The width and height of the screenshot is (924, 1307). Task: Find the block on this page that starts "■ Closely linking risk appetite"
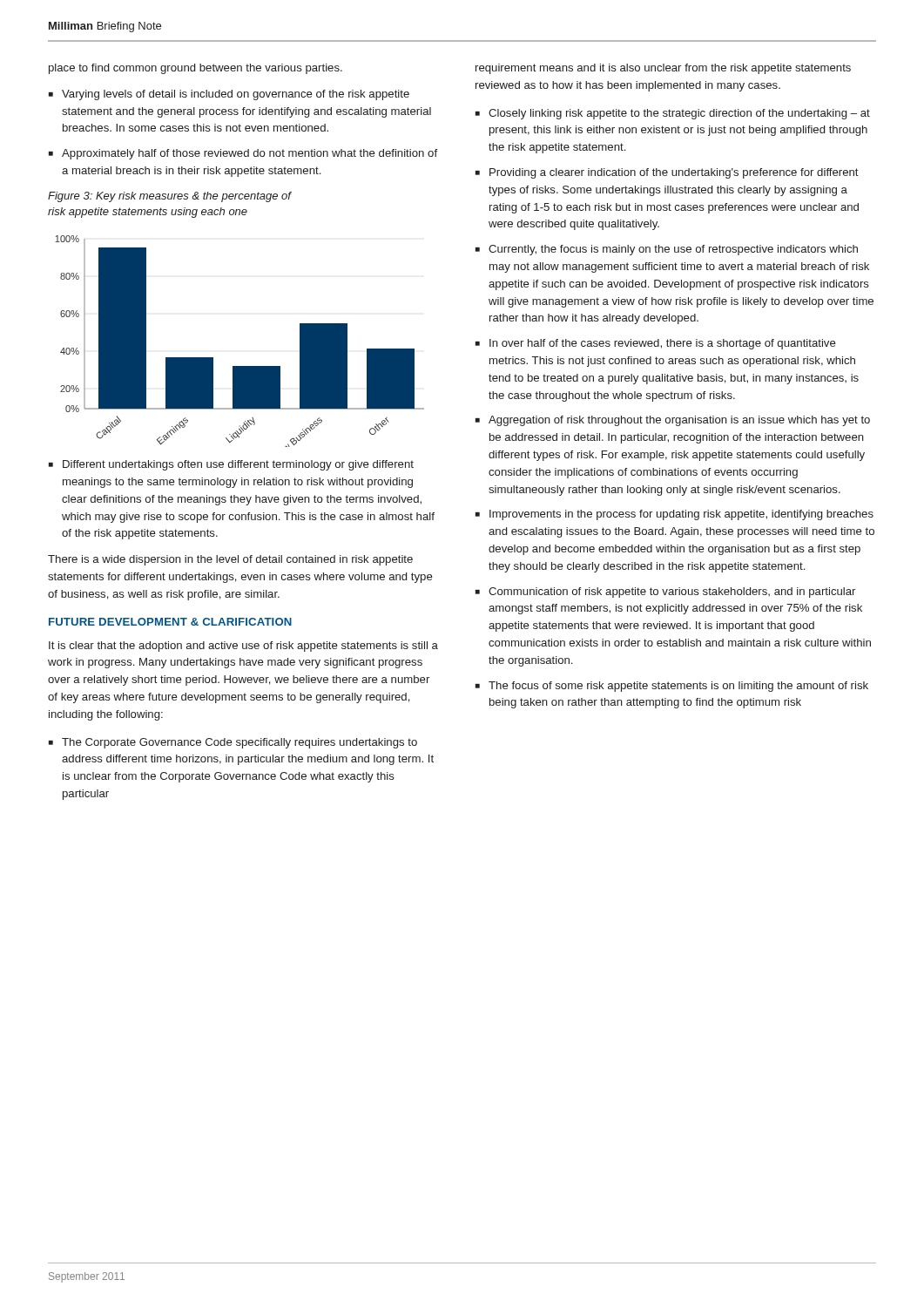[675, 130]
